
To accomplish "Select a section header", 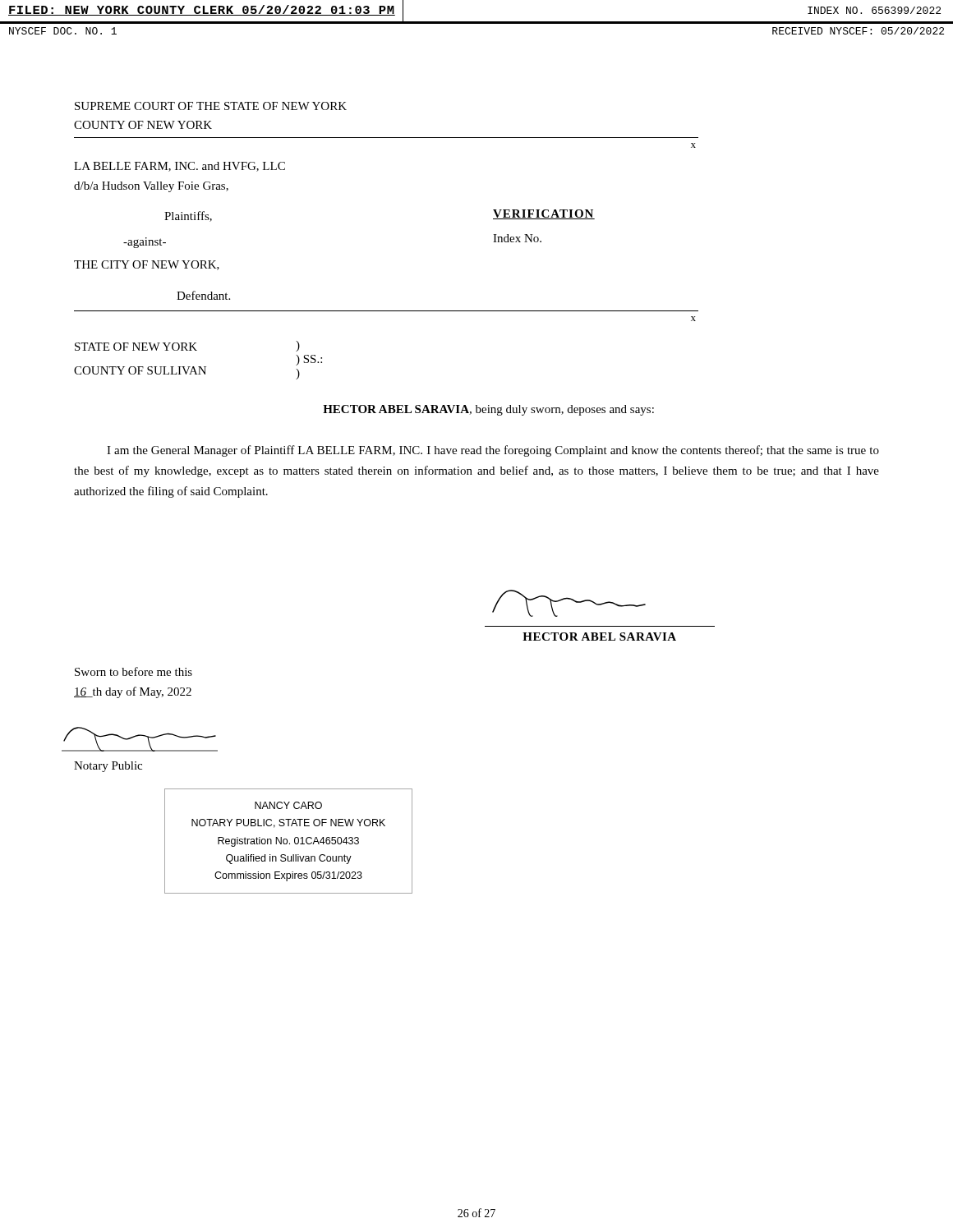I will (x=544, y=214).
